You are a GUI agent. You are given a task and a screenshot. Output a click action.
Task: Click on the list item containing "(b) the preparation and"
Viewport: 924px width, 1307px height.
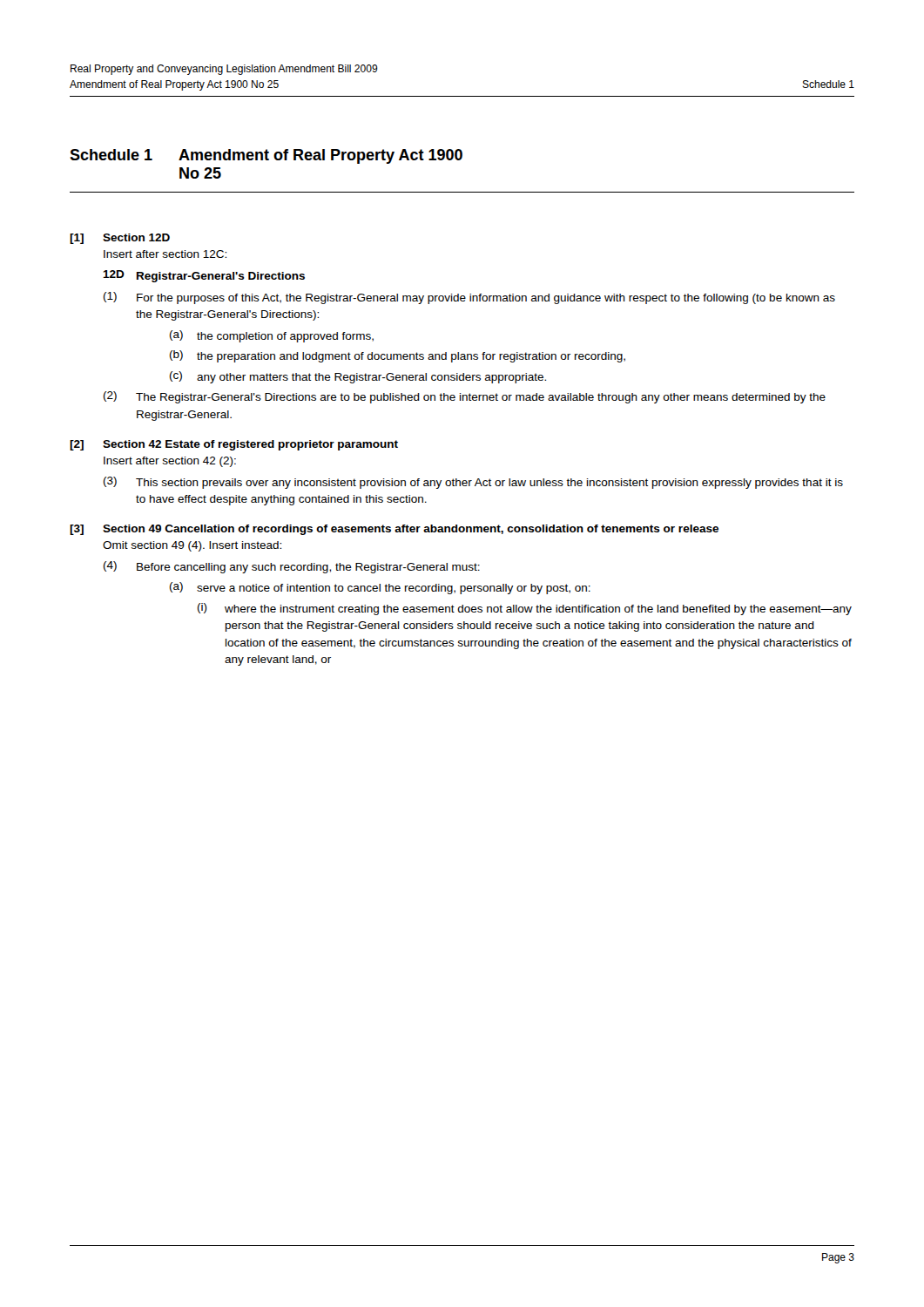(512, 356)
